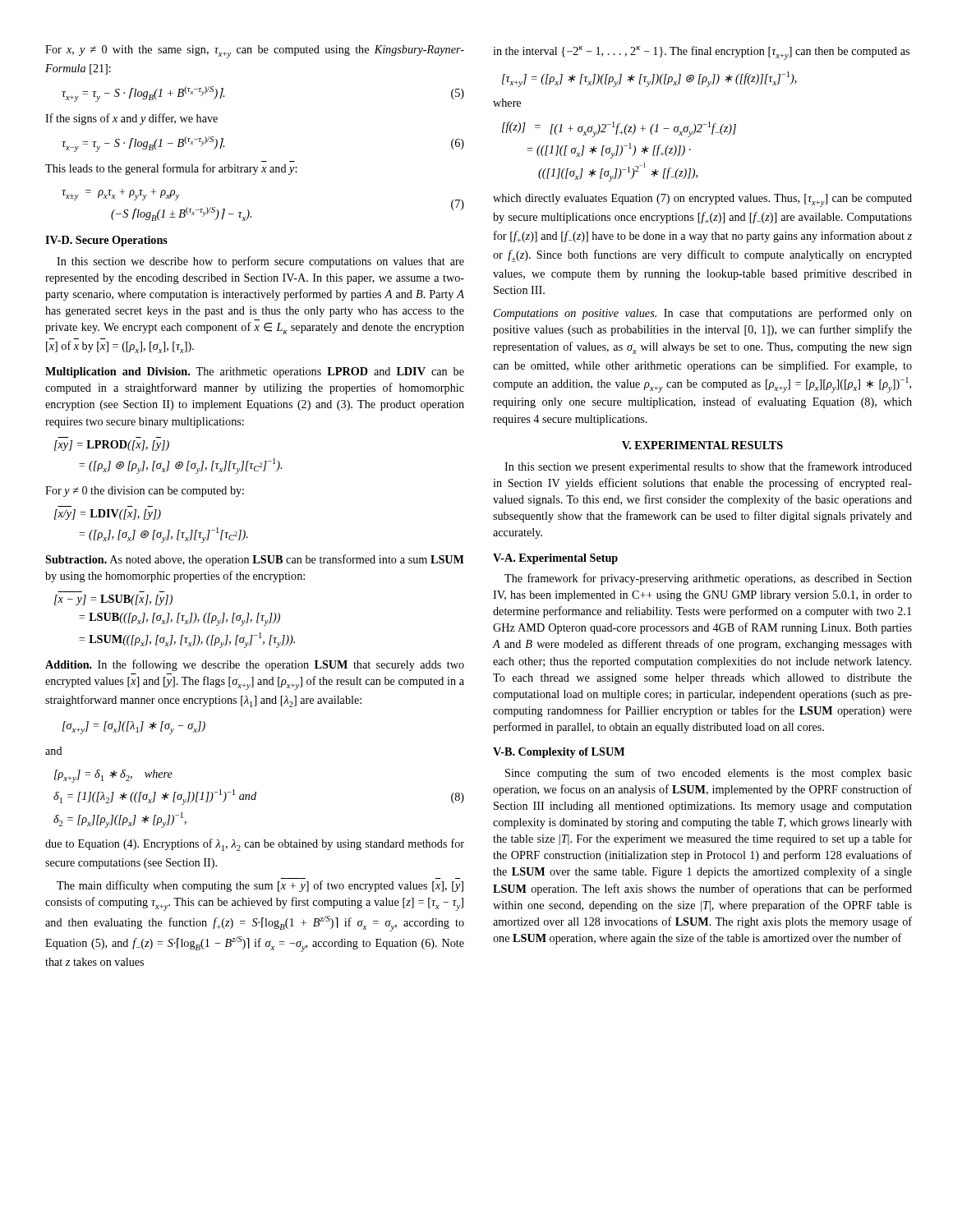The image size is (953, 1232).
Task: Find the text starting "In this section we describe how to"
Action: [255, 305]
